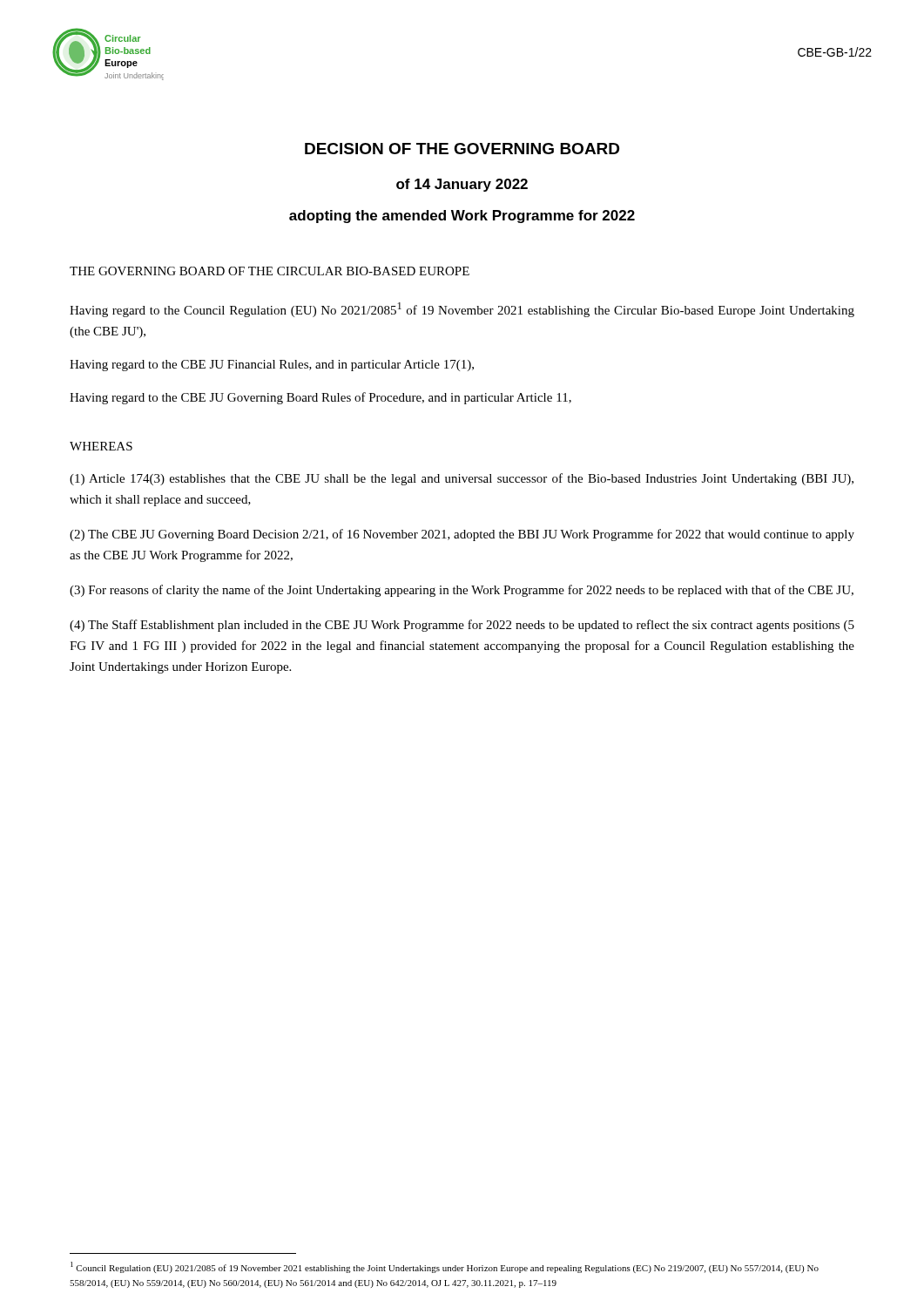Find the block on this page that starts "(2) The CBE JU Governing"

[462, 544]
